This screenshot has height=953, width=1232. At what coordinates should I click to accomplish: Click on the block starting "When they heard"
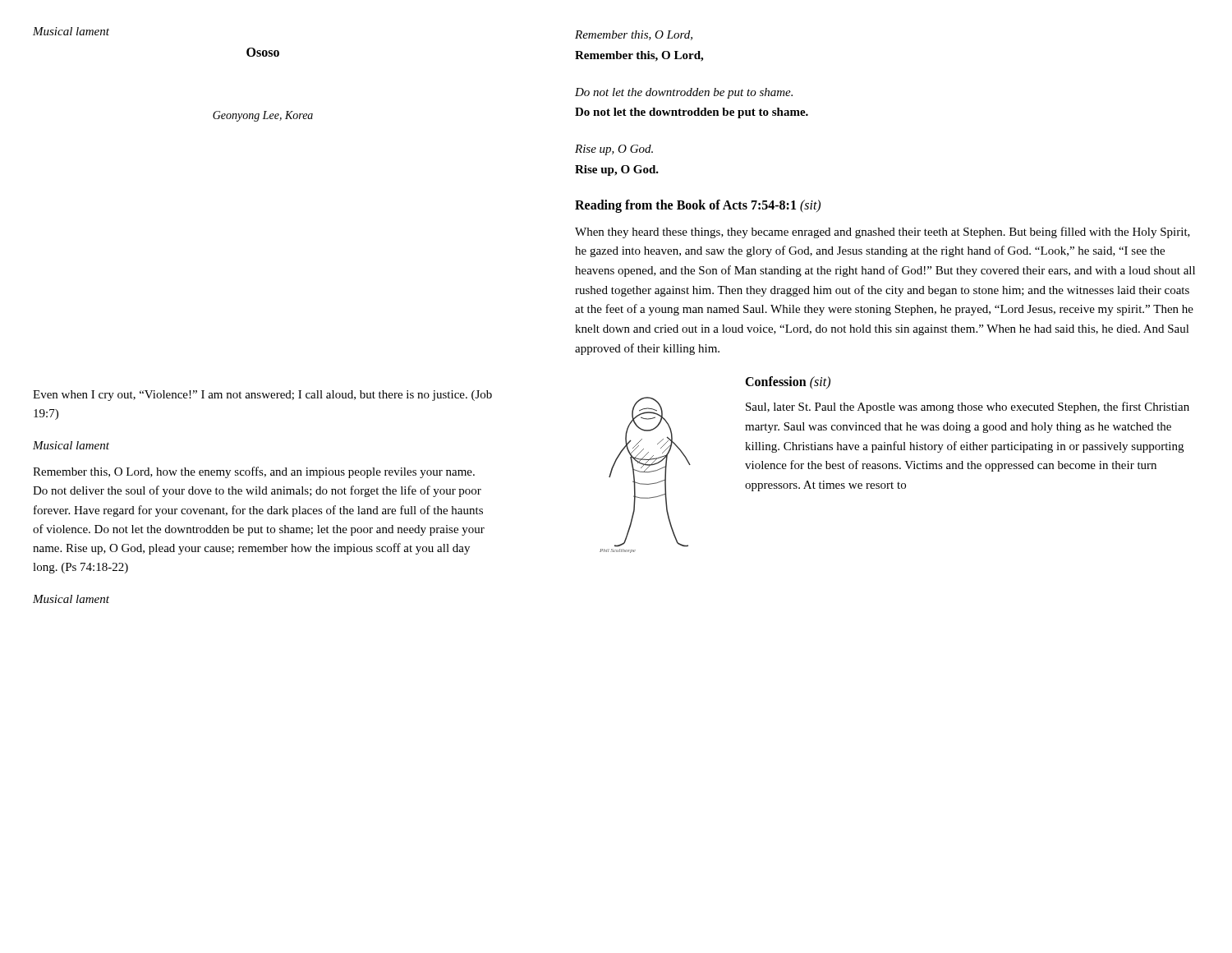[x=885, y=290]
